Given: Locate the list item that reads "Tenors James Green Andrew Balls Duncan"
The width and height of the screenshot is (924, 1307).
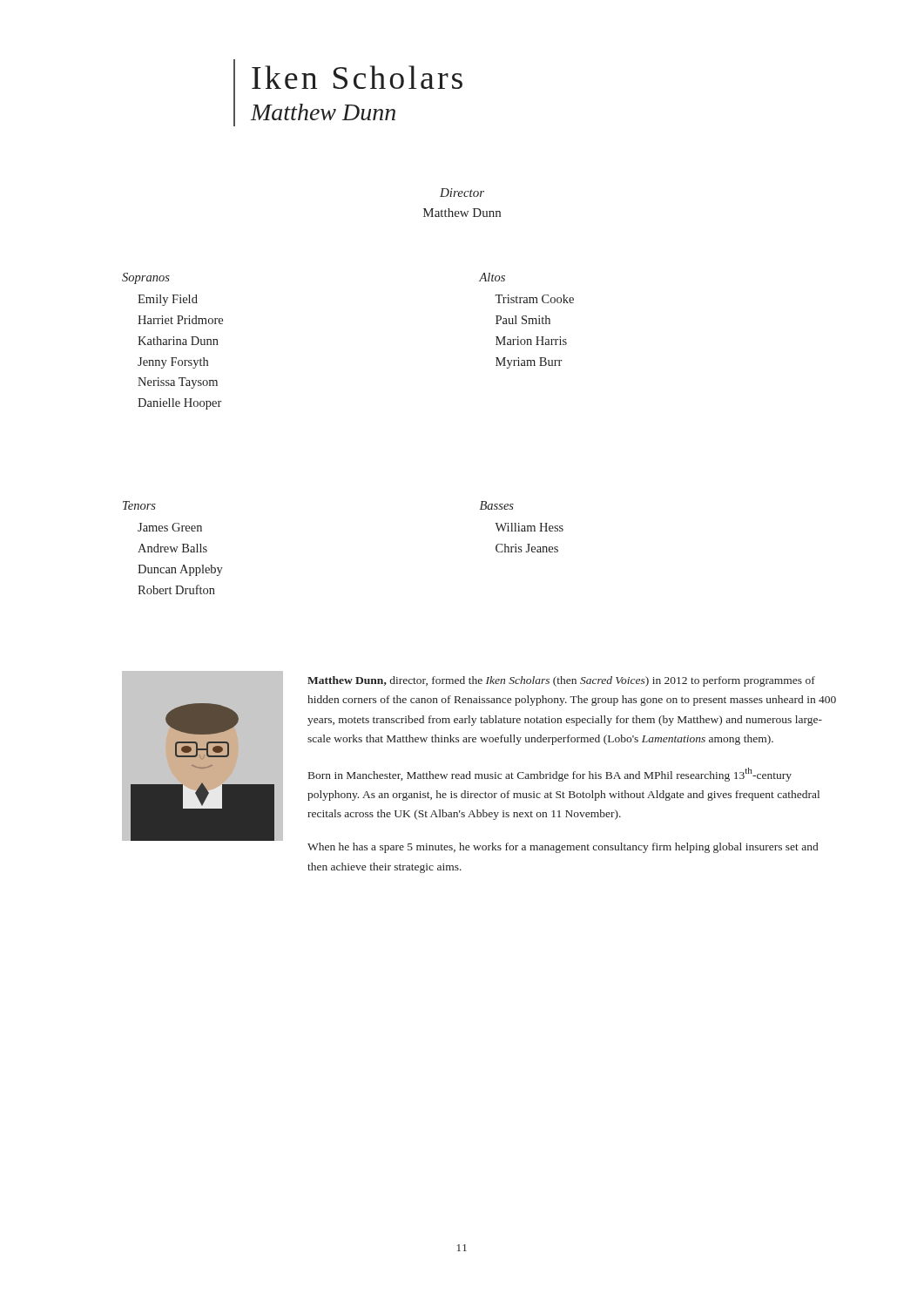Looking at the screenshot, I should click(x=139, y=505).
